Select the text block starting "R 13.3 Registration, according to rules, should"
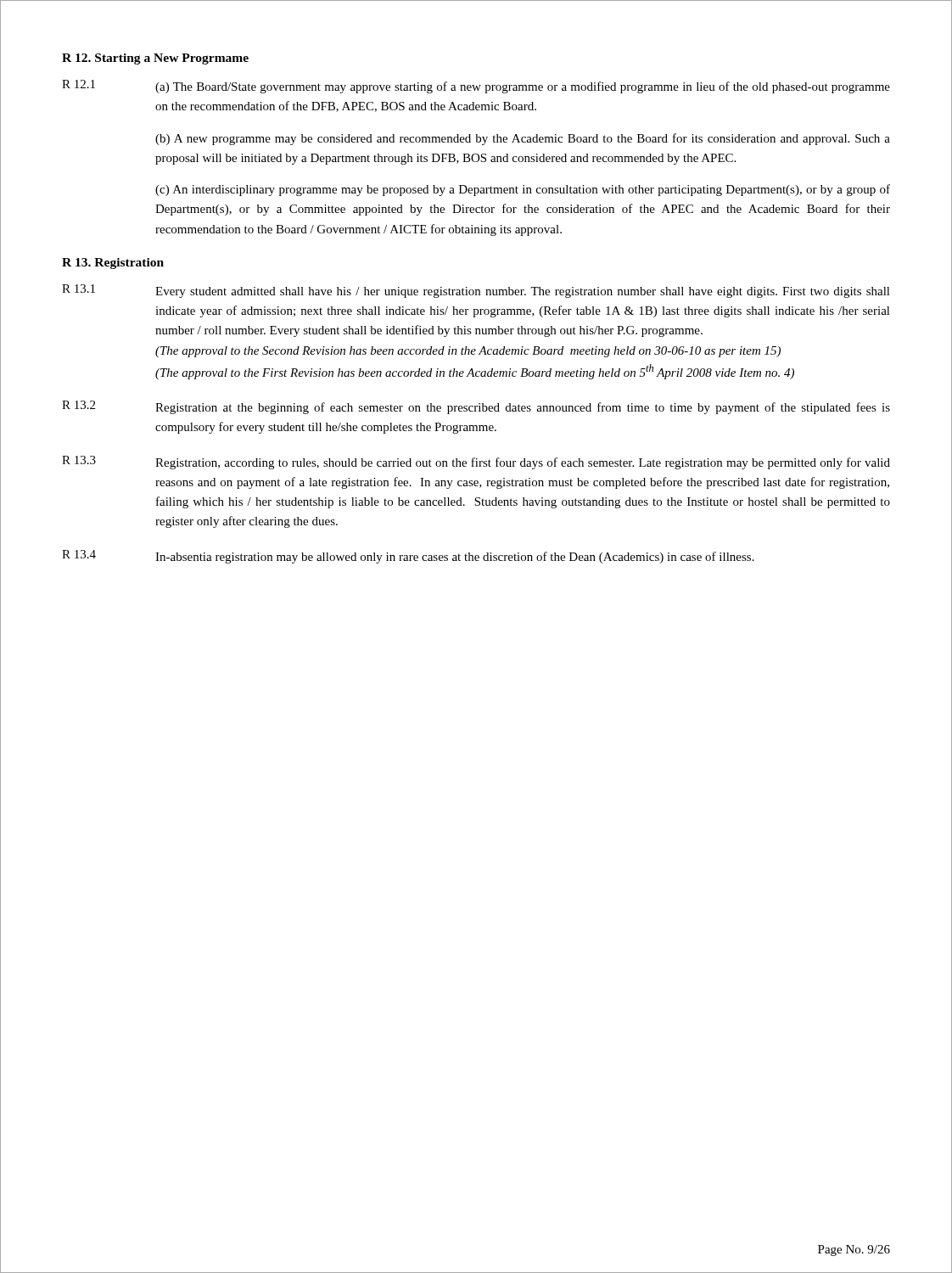The image size is (952, 1273). point(476,492)
